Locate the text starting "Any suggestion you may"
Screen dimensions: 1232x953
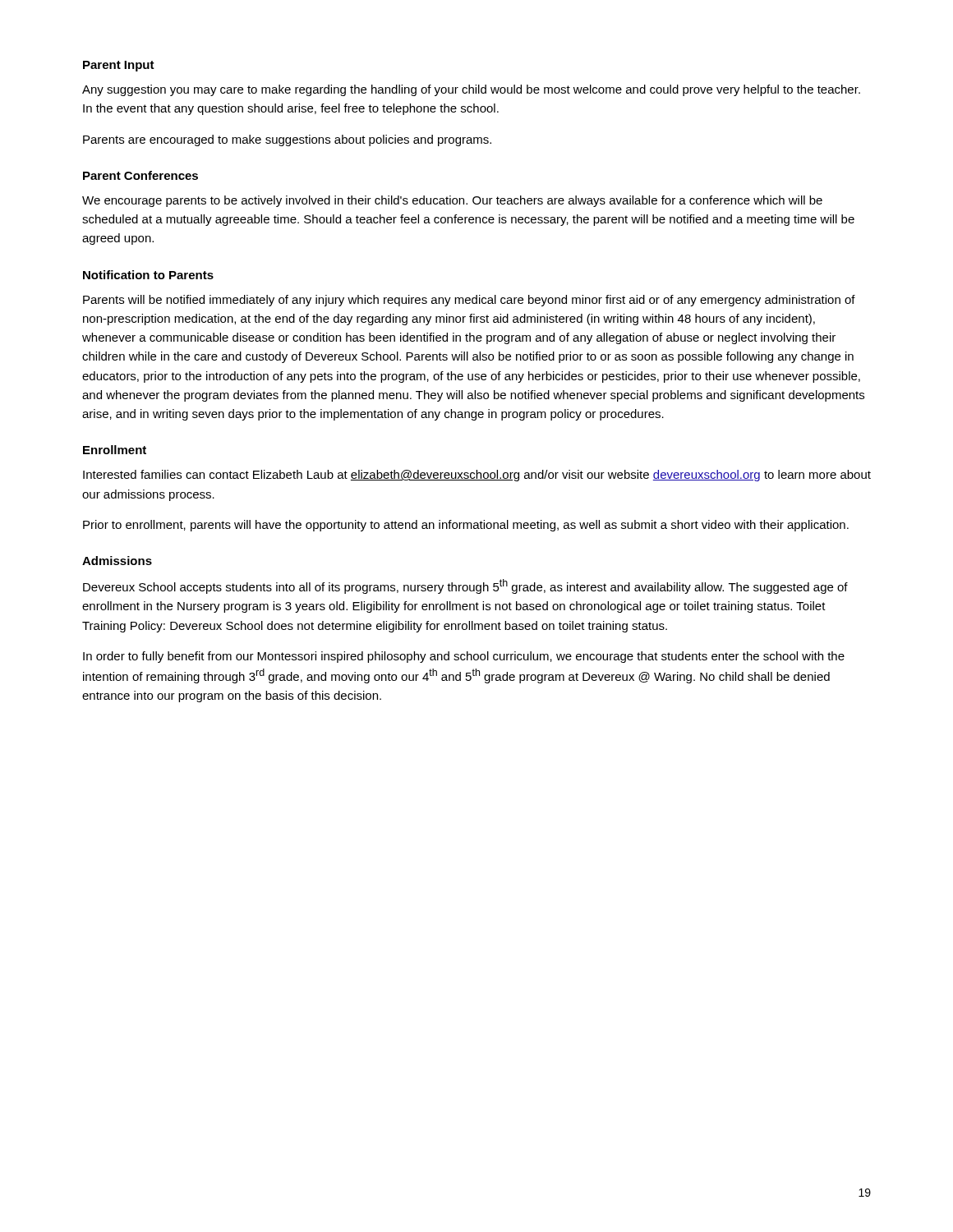pos(472,99)
